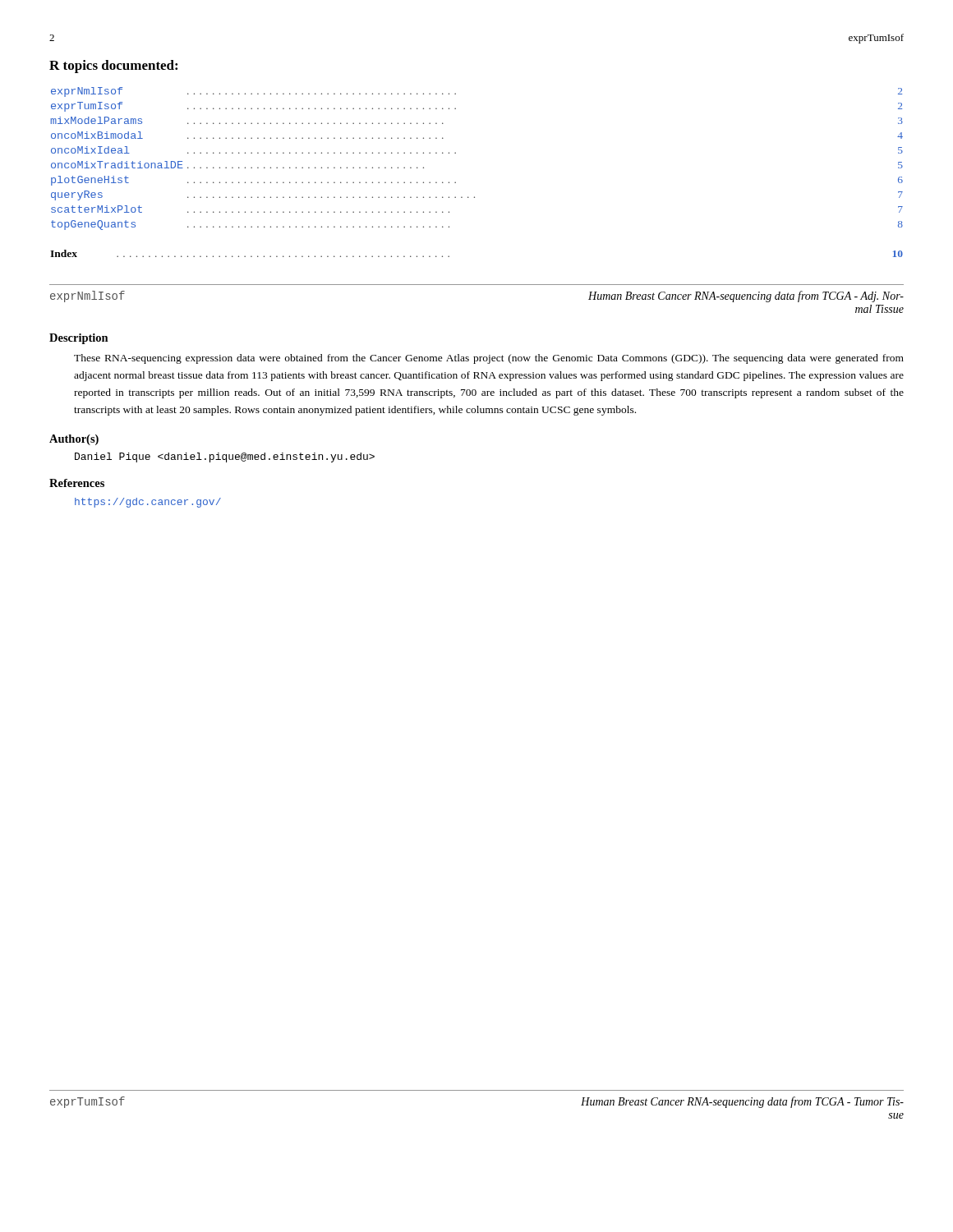Find the element starting "oncoMixIdeal . . . . . ."
This screenshot has height=1232, width=953.
(x=93, y=150)
